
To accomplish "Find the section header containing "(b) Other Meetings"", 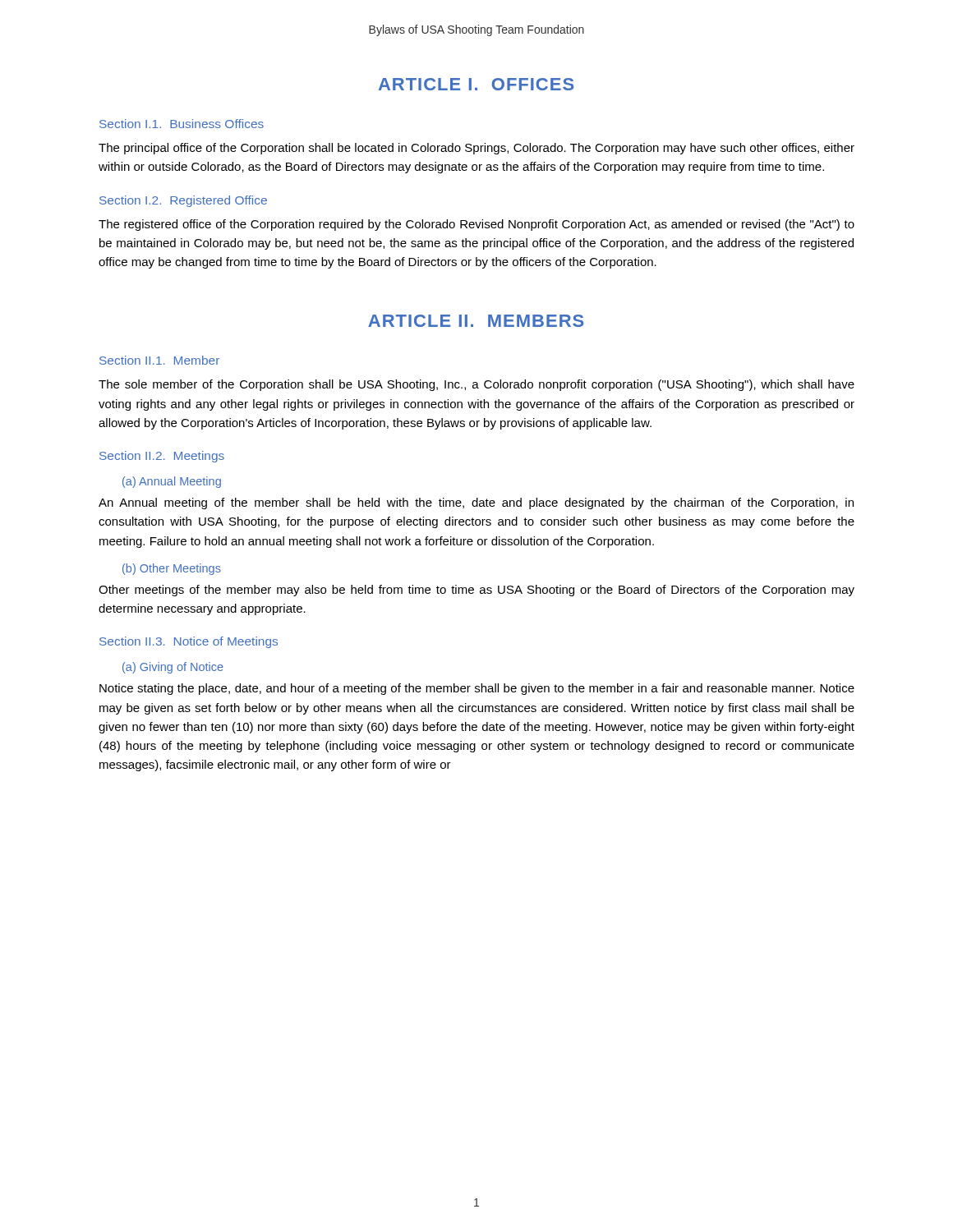I will [x=171, y=568].
